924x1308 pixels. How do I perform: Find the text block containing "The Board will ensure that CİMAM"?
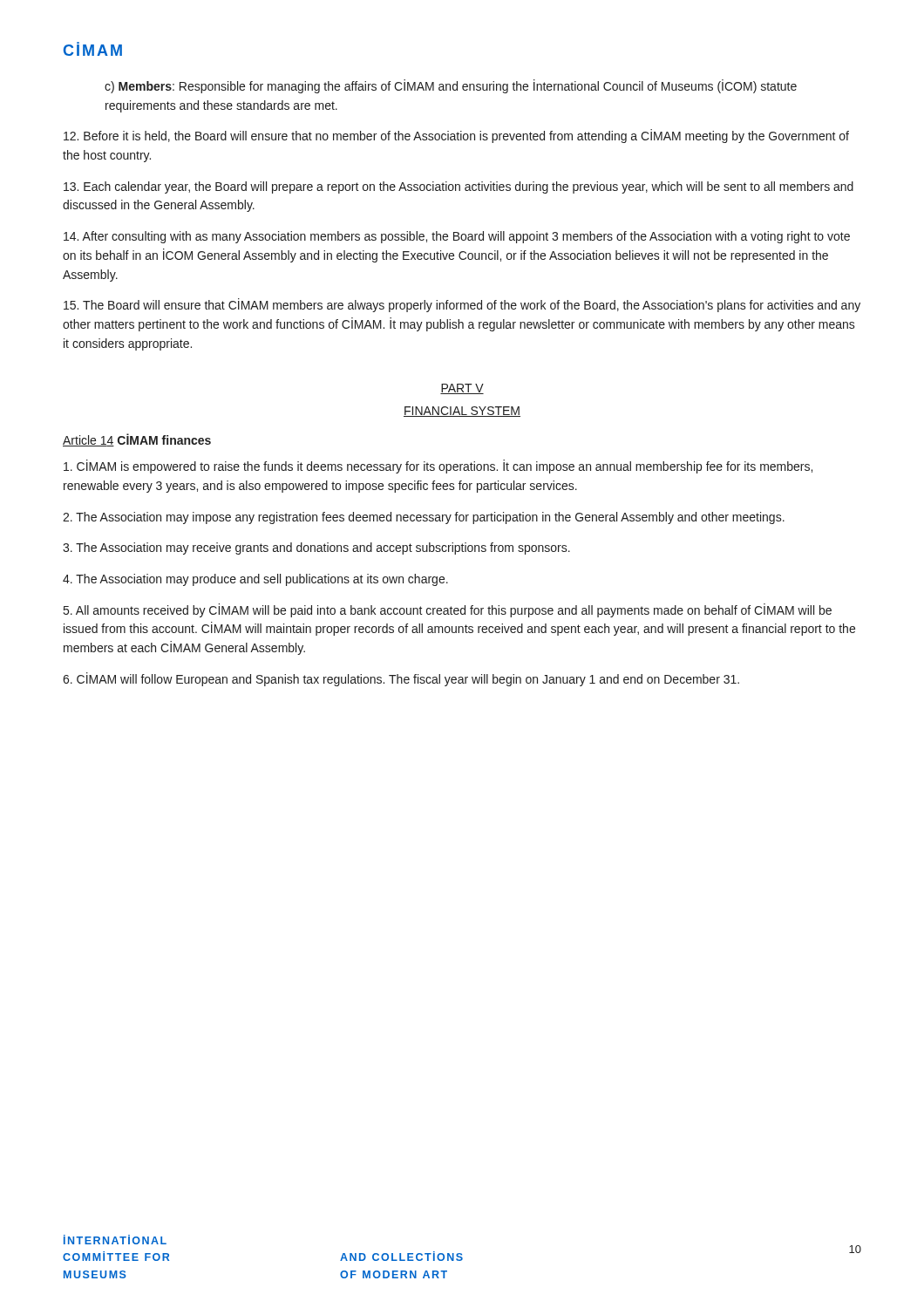(462, 324)
